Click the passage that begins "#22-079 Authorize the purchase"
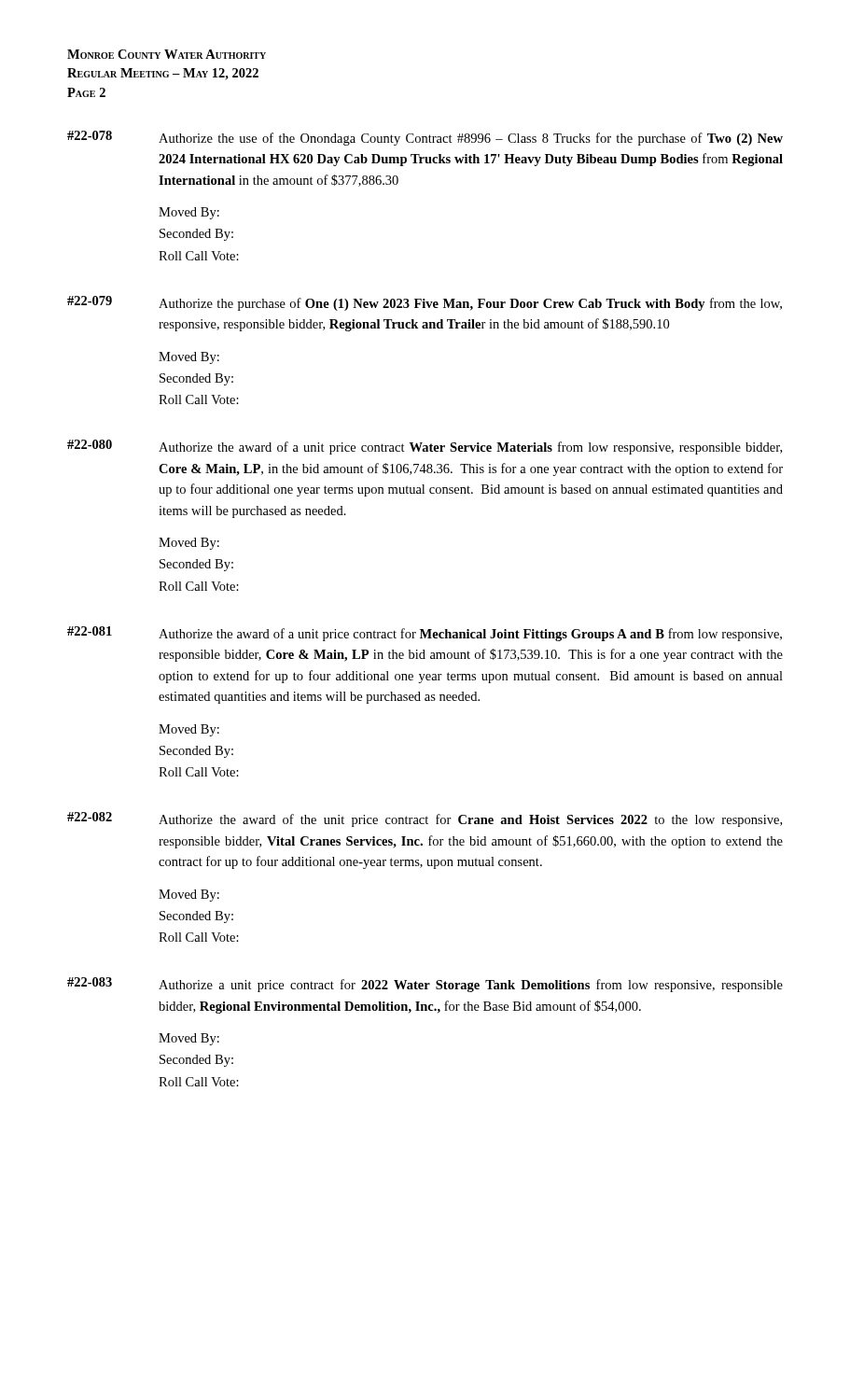Viewport: 850px width, 1400px height. pos(425,303)
